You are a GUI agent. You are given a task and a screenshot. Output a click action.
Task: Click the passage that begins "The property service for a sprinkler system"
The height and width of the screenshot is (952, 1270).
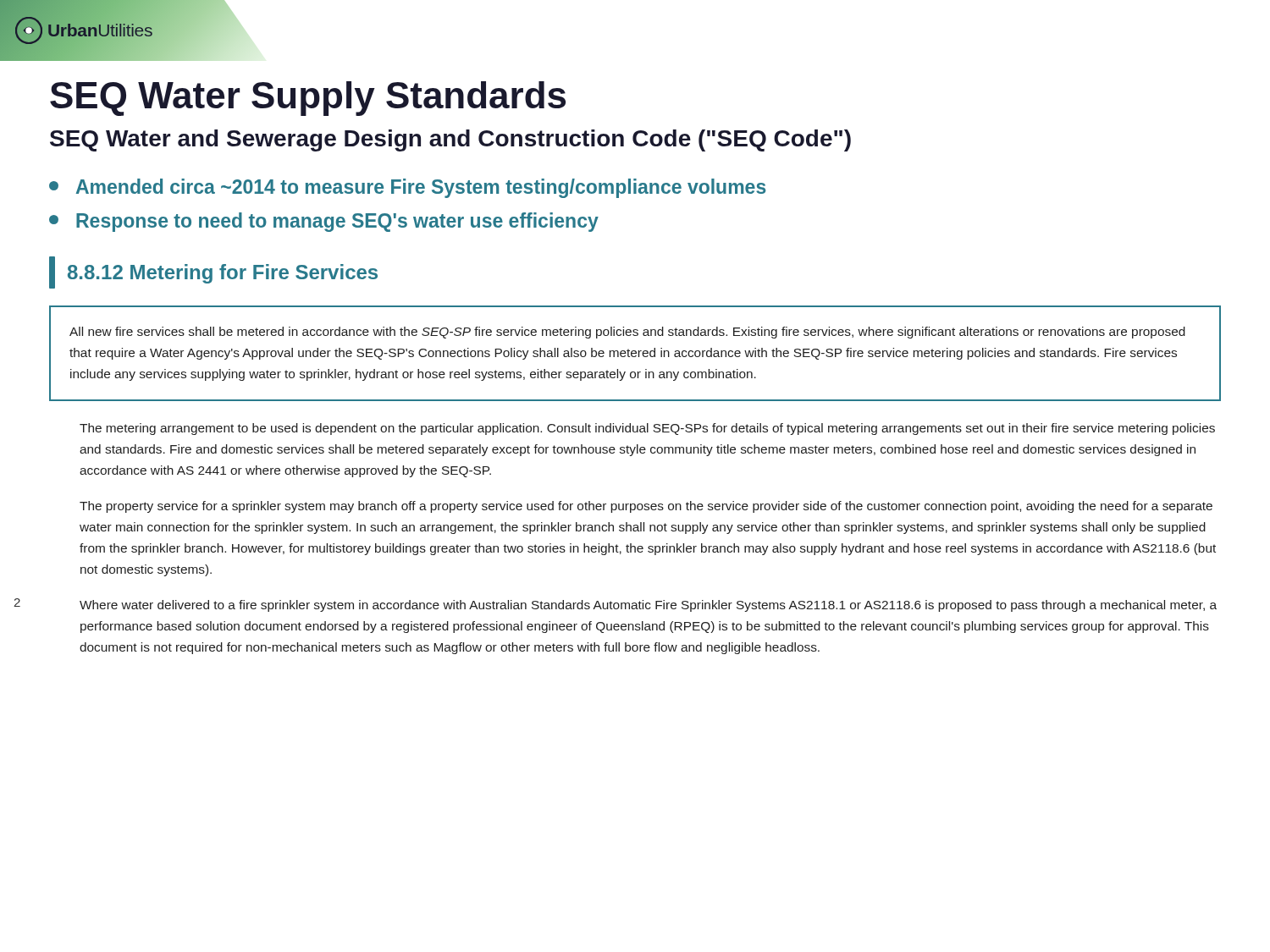click(648, 537)
